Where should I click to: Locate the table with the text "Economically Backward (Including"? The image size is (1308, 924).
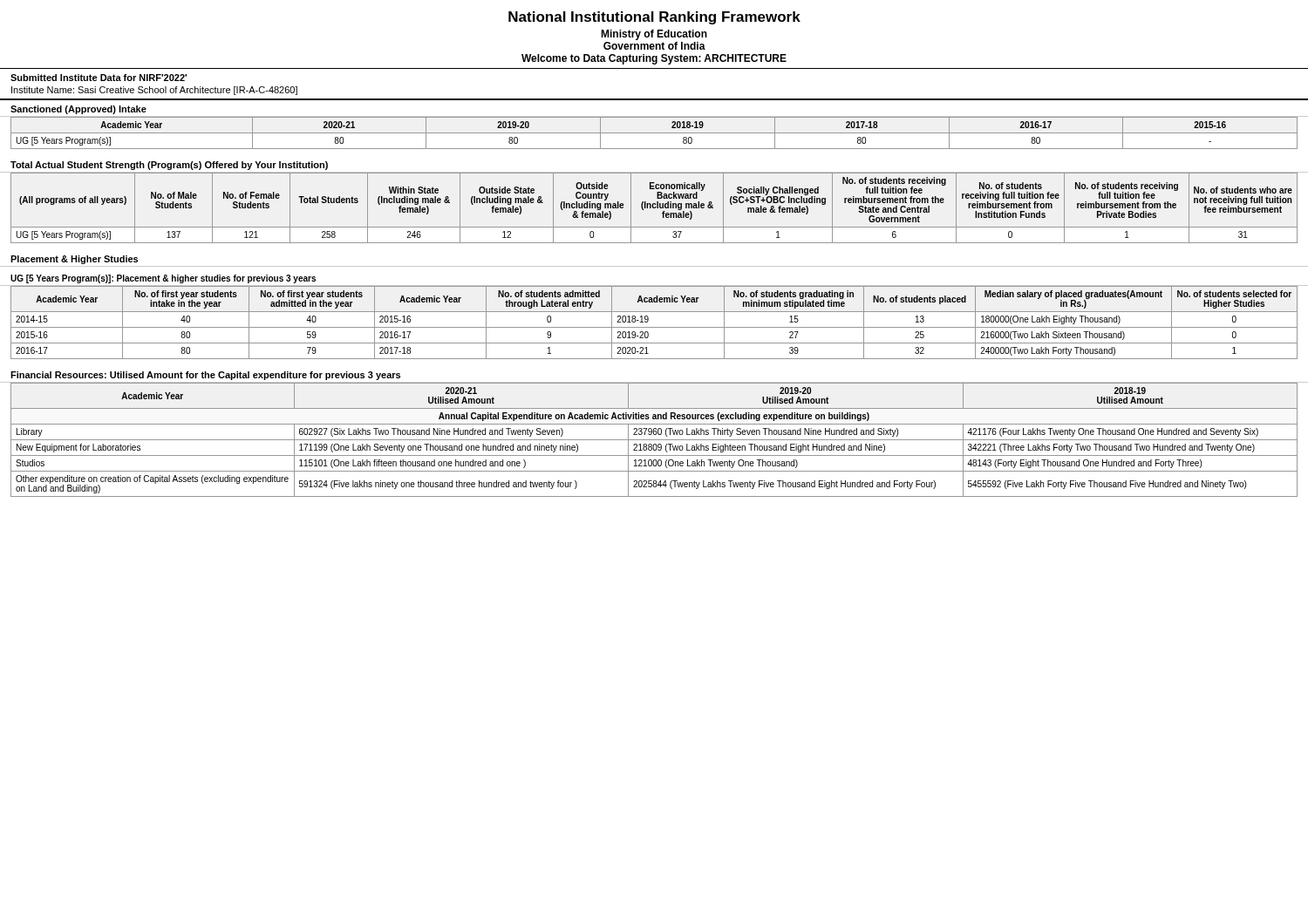(x=654, y=208)
